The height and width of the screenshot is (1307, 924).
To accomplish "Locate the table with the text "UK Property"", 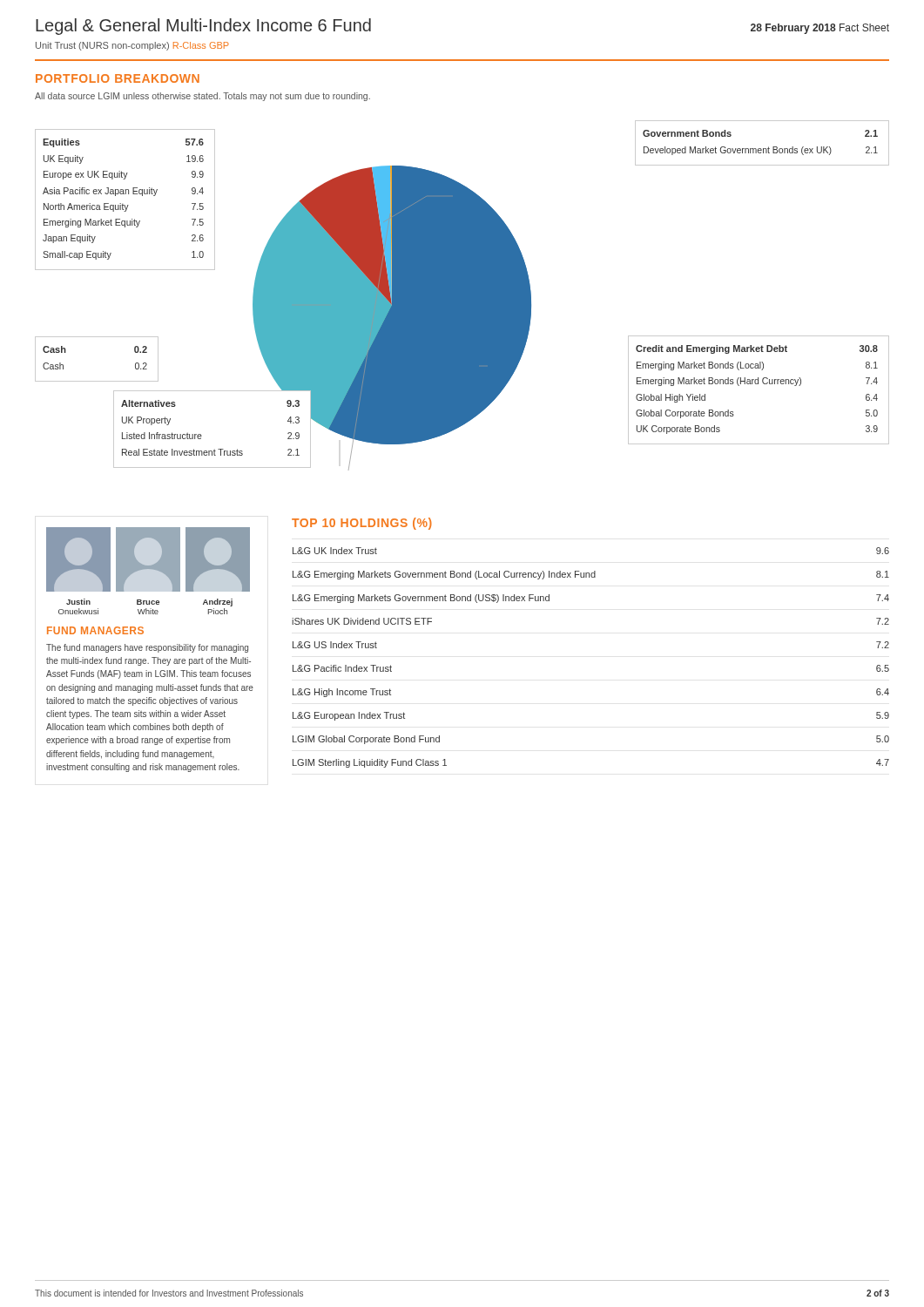I will [212, 429].
